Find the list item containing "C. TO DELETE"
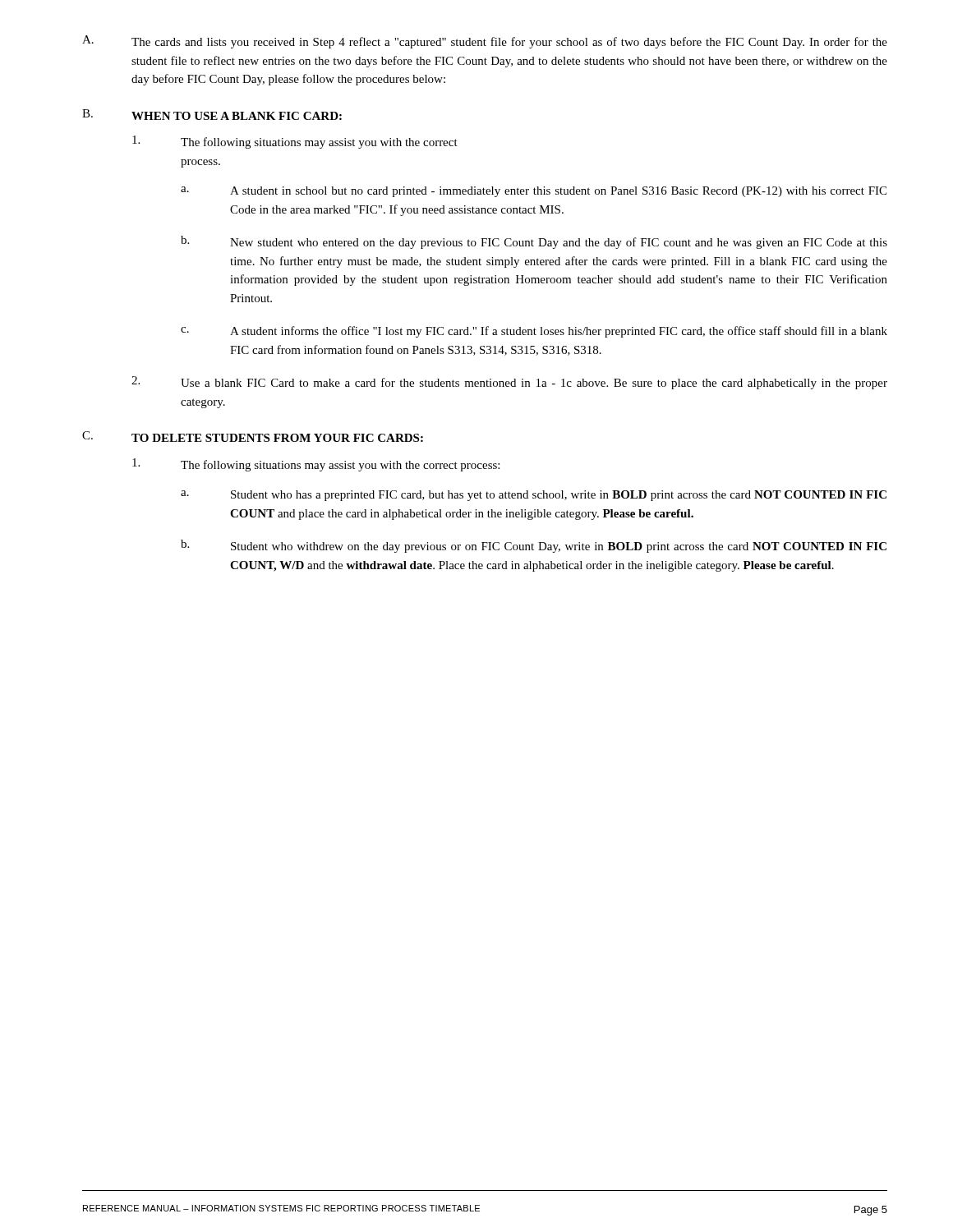 tap(253, 437)
